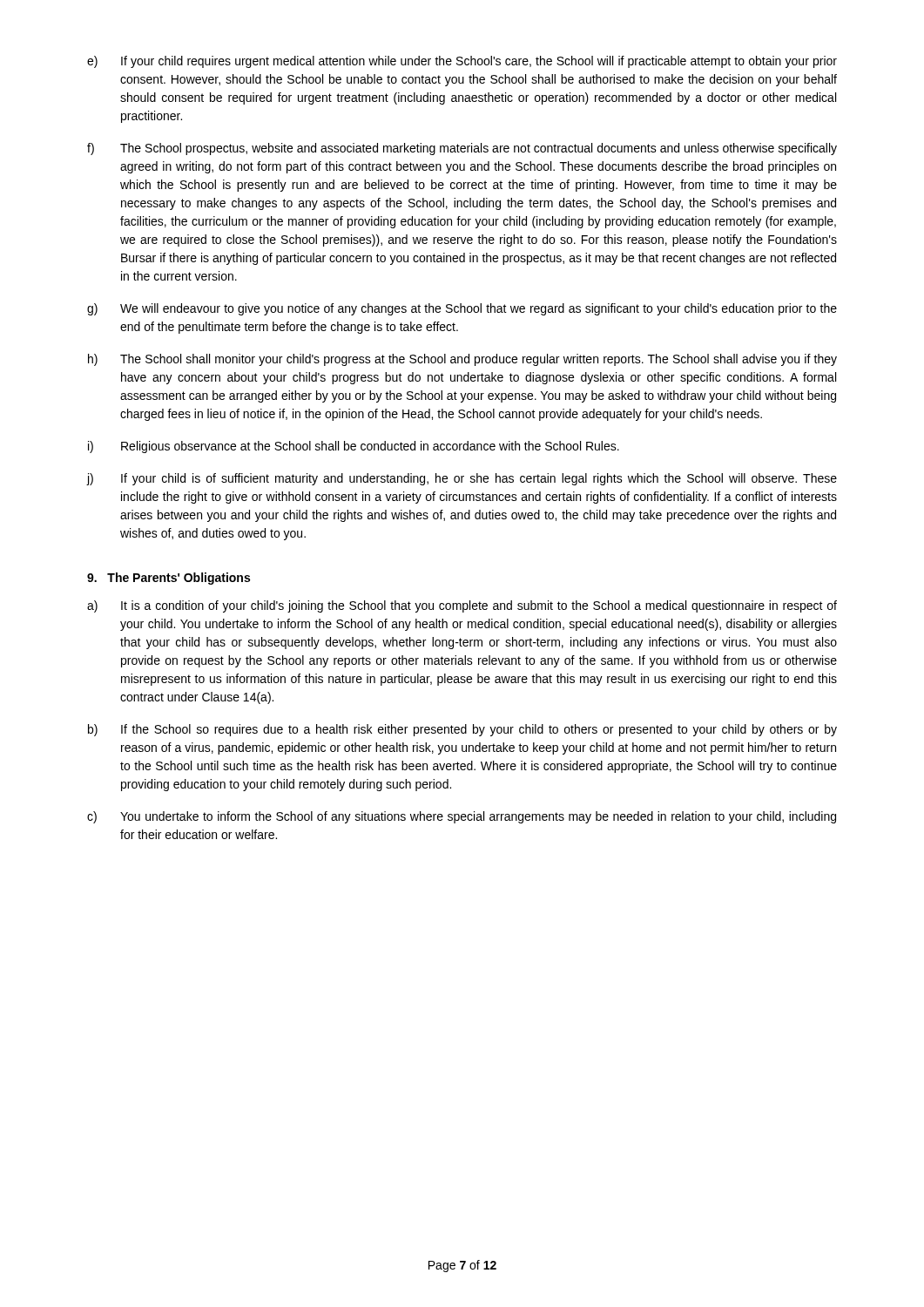Point to the block beginning "e) If your"
Viewport: 924px width, 1307px height.
tap(462, 89)
